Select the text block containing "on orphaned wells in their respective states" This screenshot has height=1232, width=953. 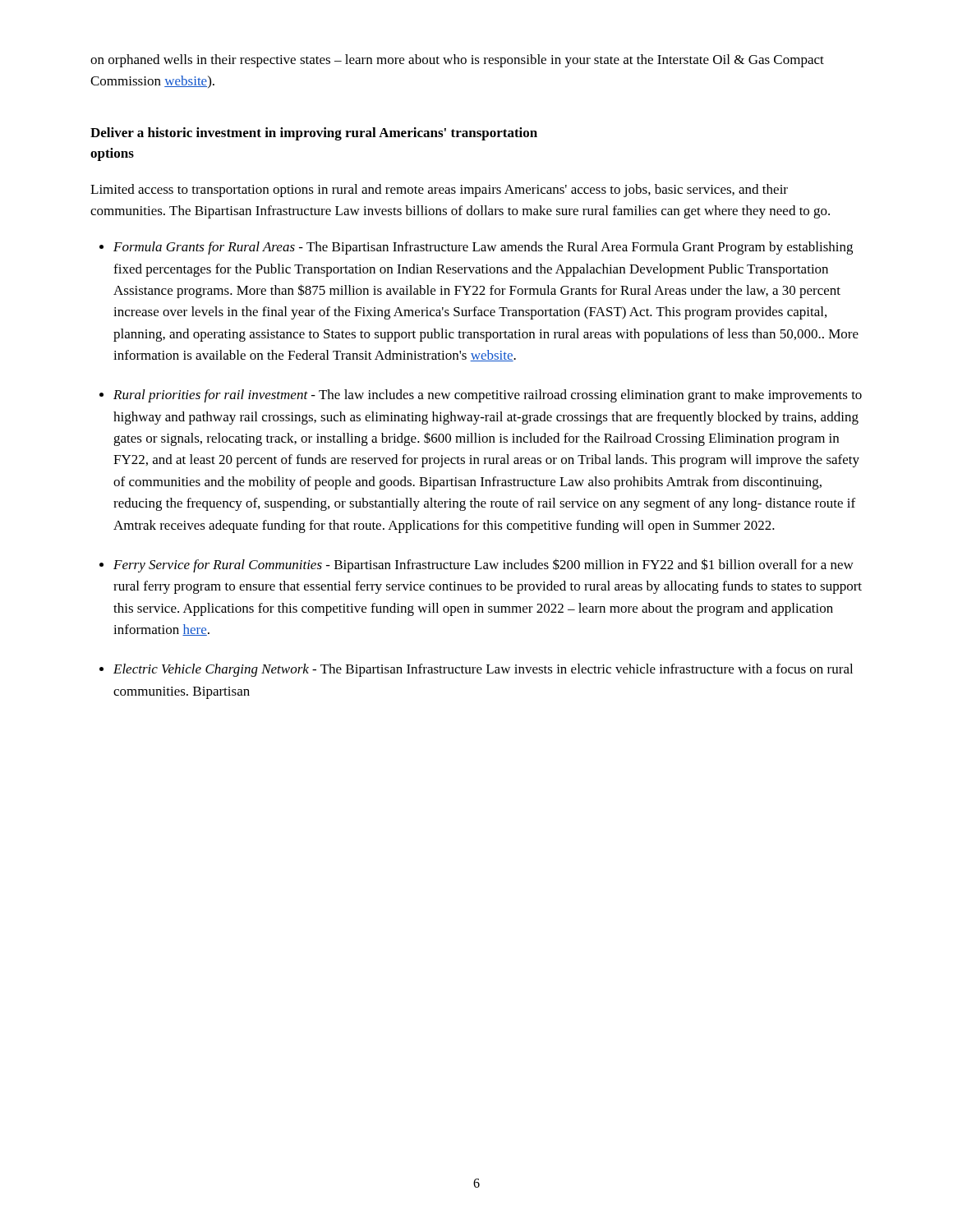[457, 70]
